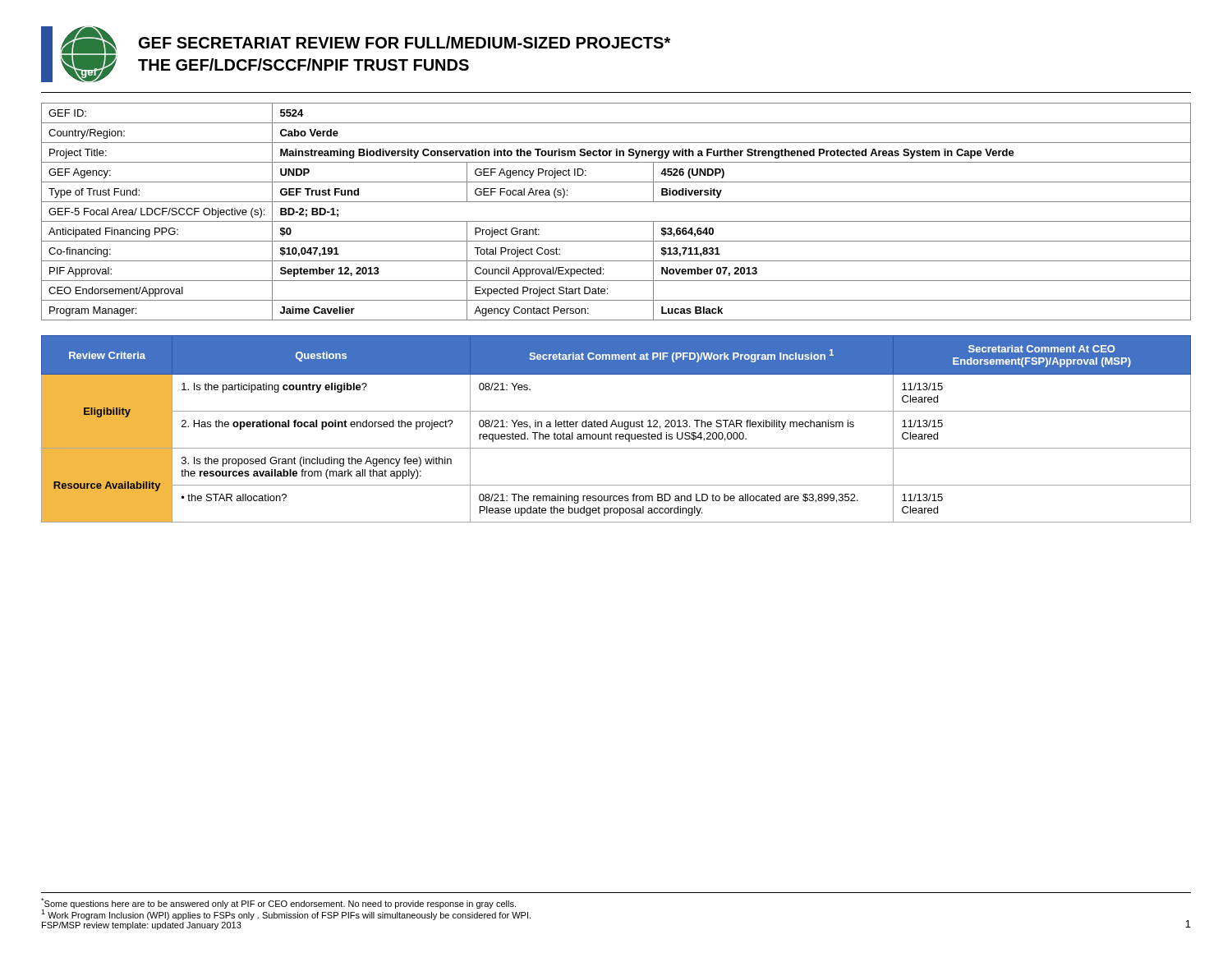
Task: Find the table that mentions "Resource Availability"
Action: (x=616, y=429)
